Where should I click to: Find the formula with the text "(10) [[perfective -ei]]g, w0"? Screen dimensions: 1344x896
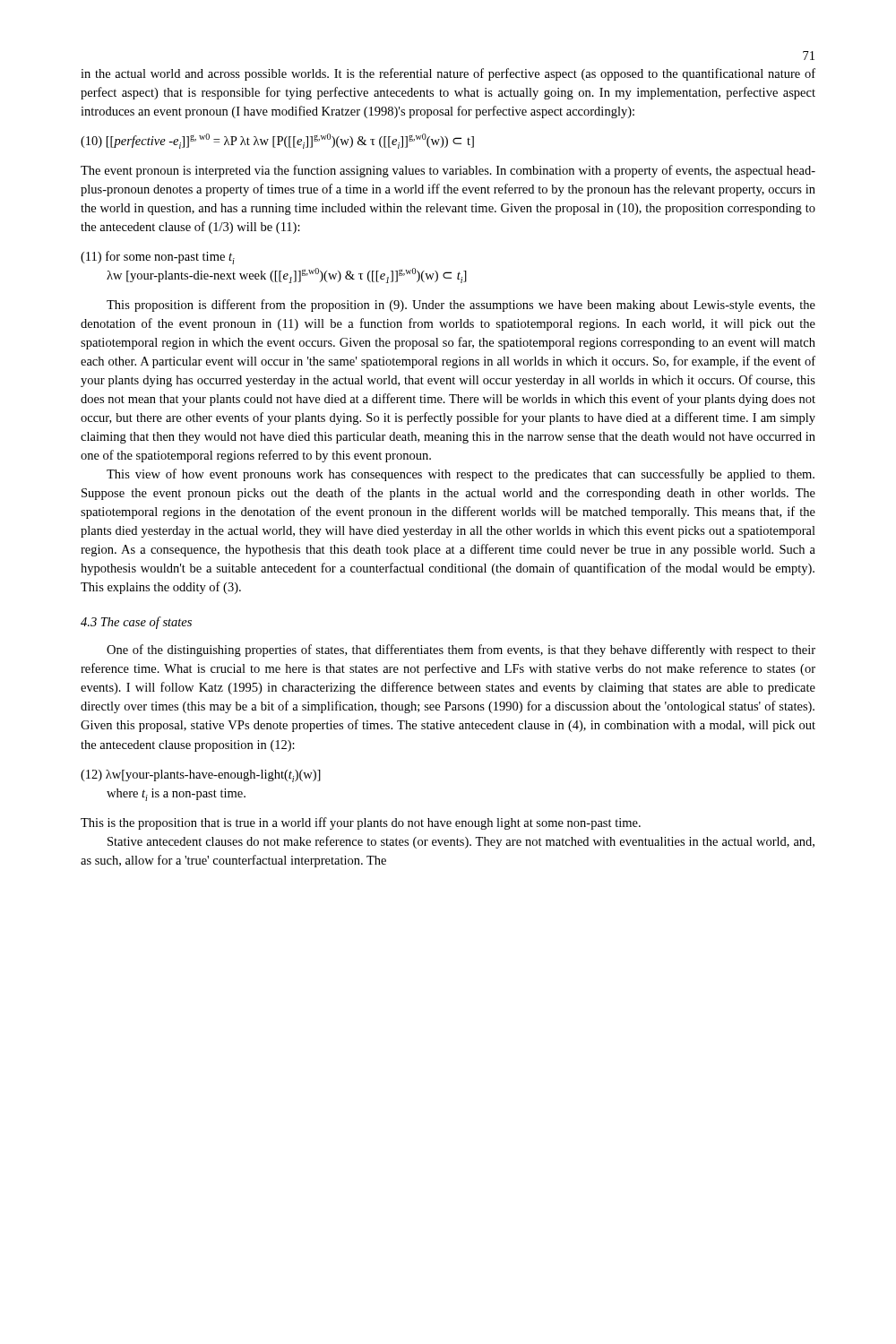click(x=448, y=141)
